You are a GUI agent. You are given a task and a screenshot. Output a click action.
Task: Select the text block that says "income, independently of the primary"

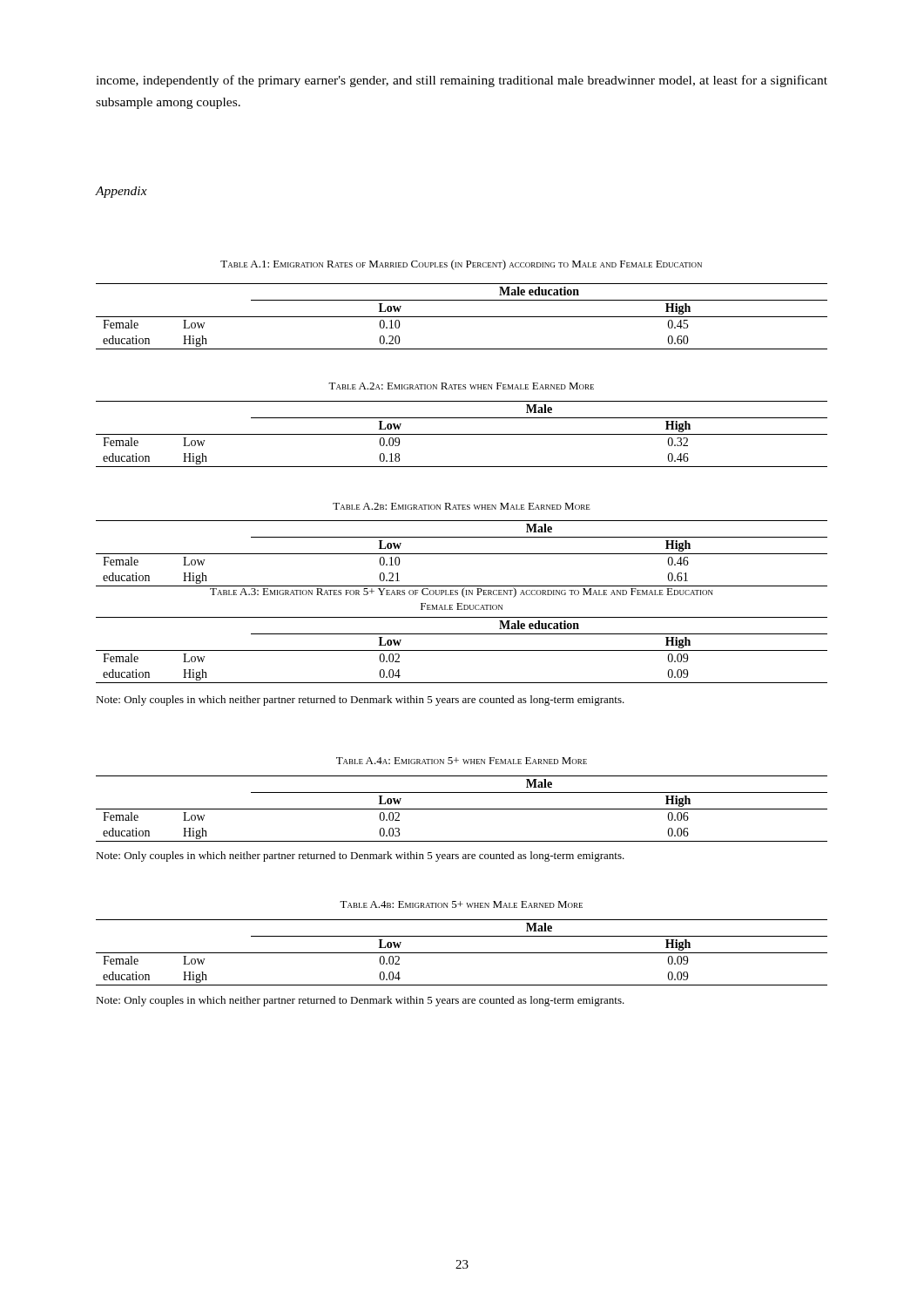(462, 91)
